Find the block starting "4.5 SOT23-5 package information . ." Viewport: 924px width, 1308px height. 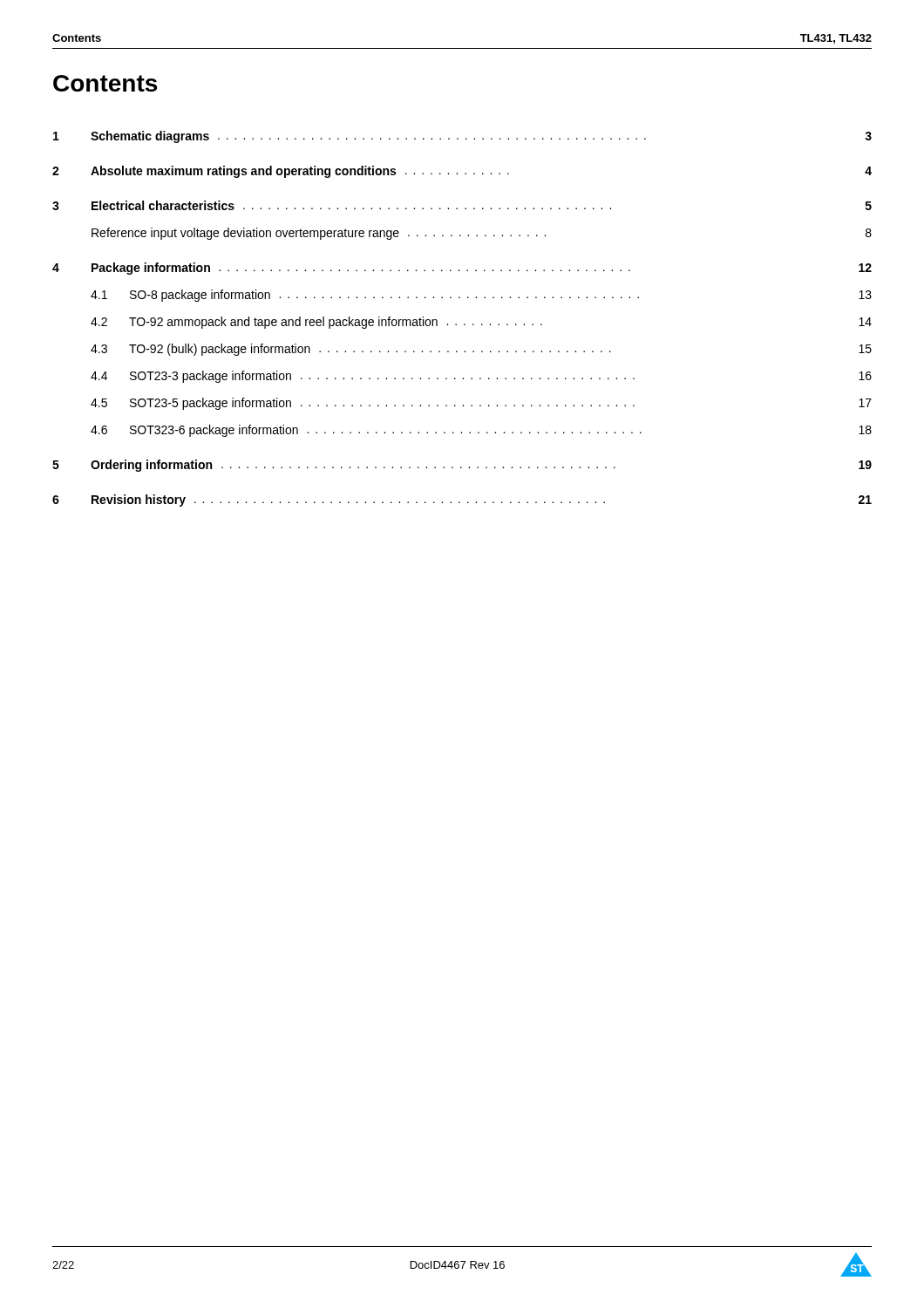click(481, 403)
